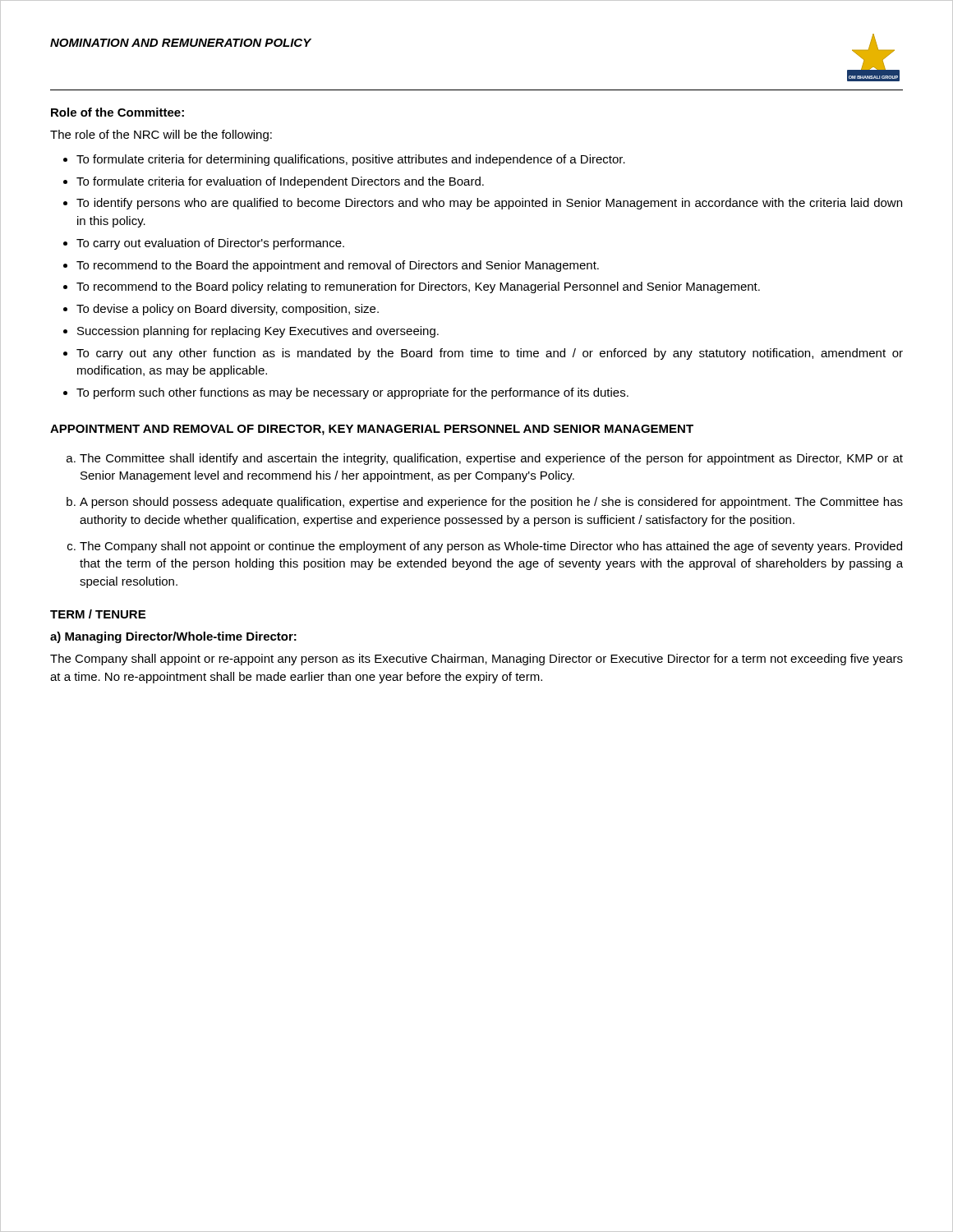Navigate to the text block starting "a) Managing Director/Whole-time Director:"
Image resolution: width=953 pixels, height=1232 pixels.
pos(174,636)
